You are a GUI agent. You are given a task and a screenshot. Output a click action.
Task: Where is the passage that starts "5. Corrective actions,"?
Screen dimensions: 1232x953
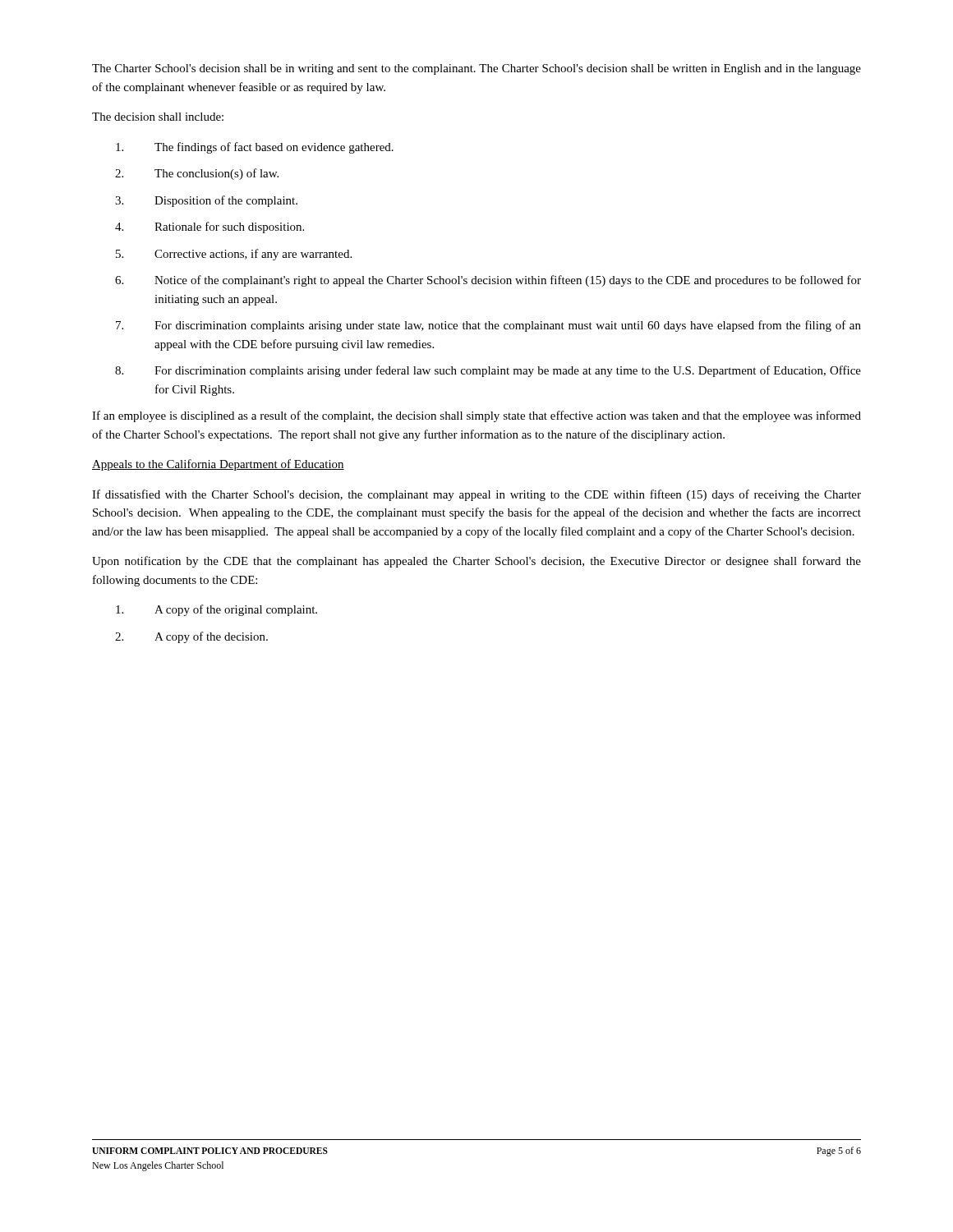[x=234, y=255]
